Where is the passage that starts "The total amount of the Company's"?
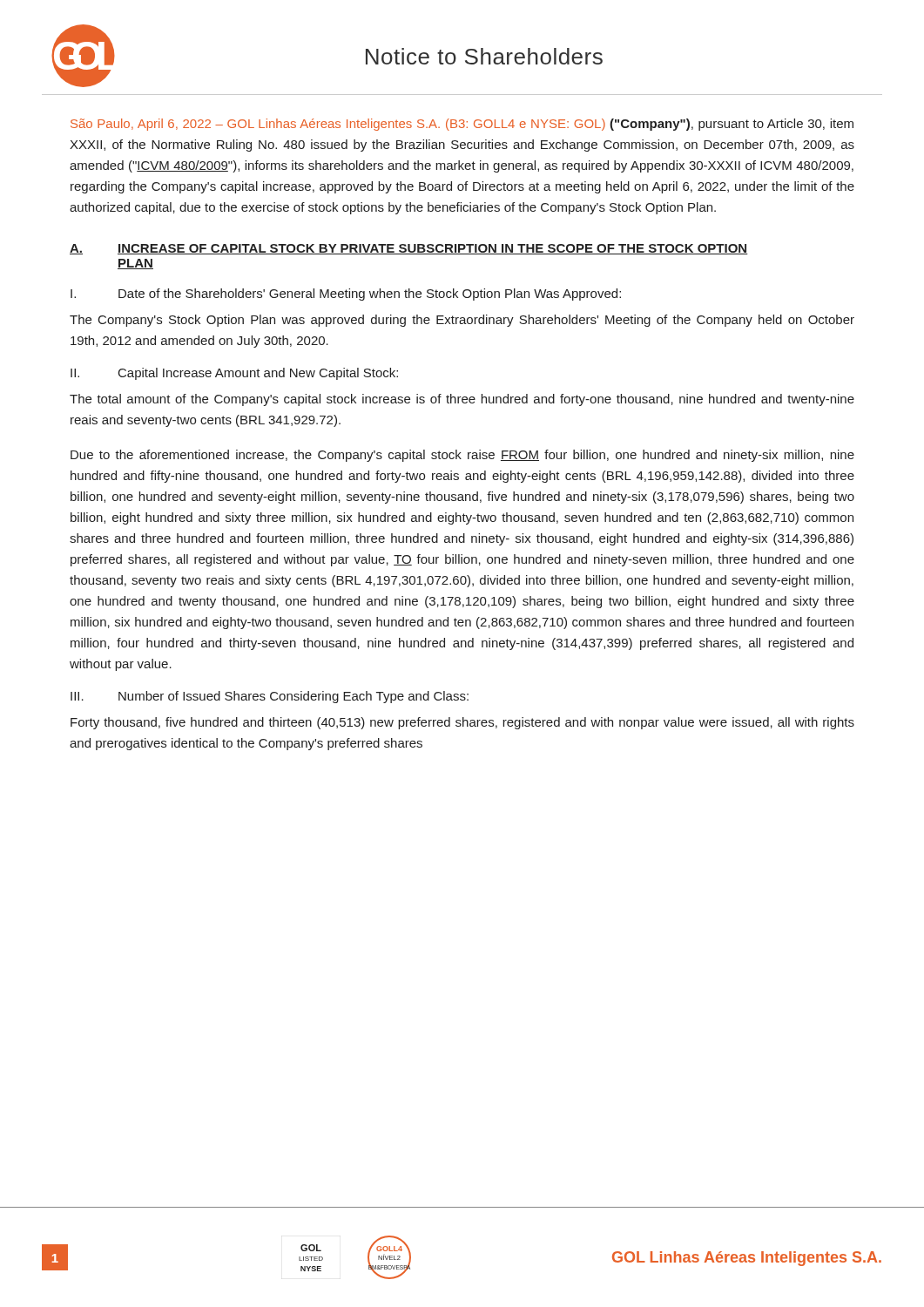The height and width of the screenshot is (1307, 924). [462, 409]
